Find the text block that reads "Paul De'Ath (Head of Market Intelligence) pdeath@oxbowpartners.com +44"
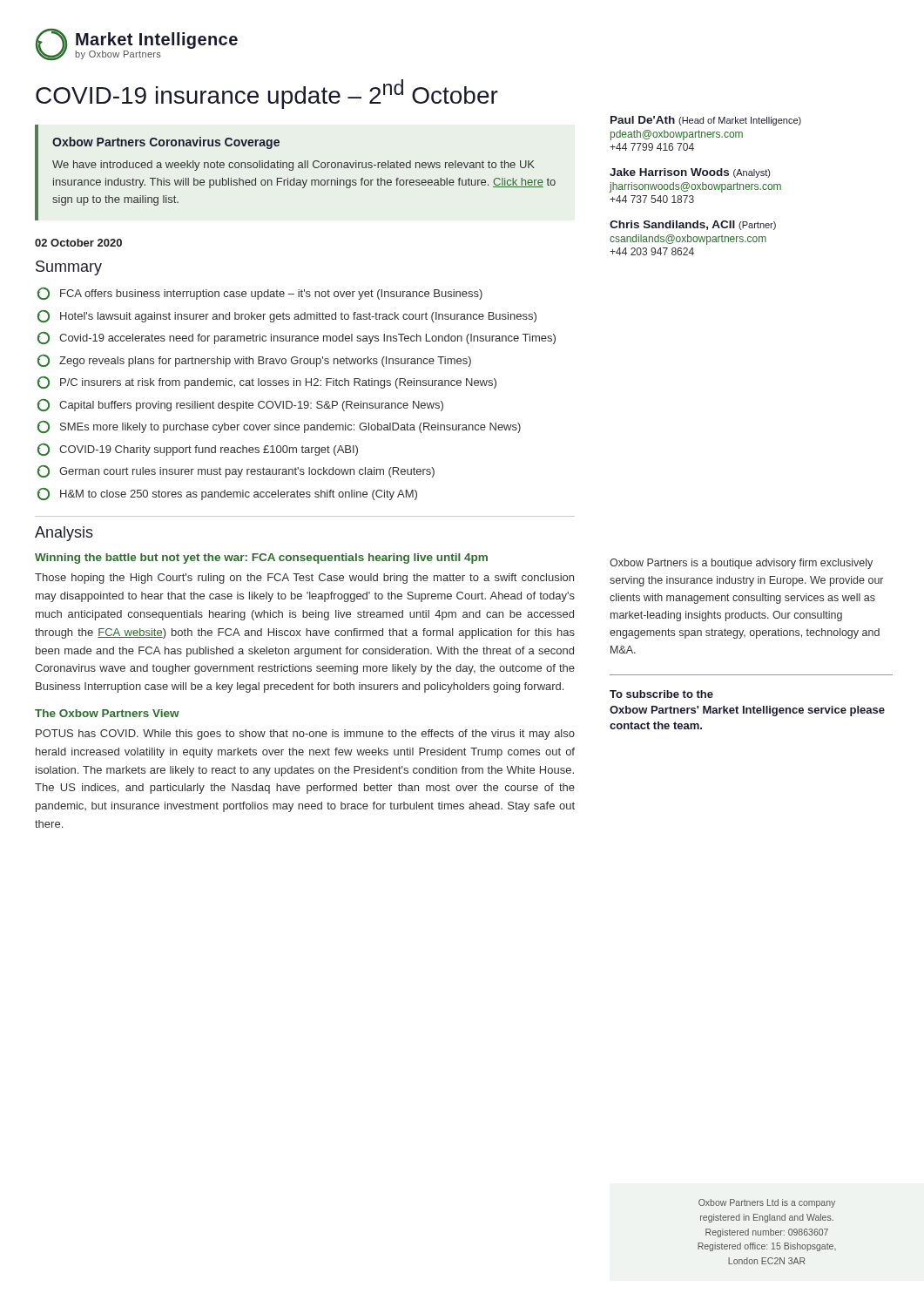The width and height of the screenshot is (924, 1307). tap(751, 133)
